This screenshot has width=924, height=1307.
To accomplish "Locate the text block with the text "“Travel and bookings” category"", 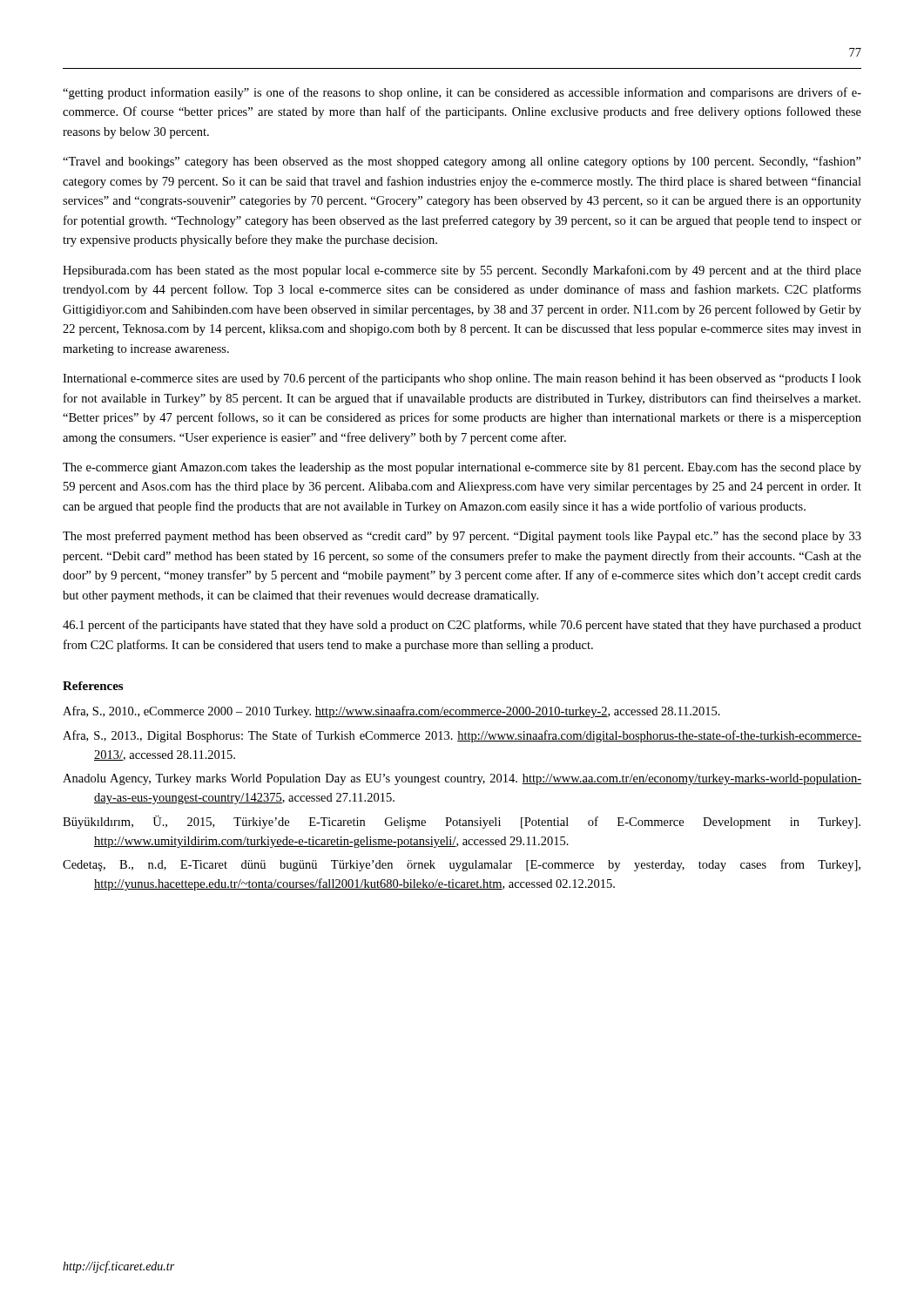I will click(462, 201).
